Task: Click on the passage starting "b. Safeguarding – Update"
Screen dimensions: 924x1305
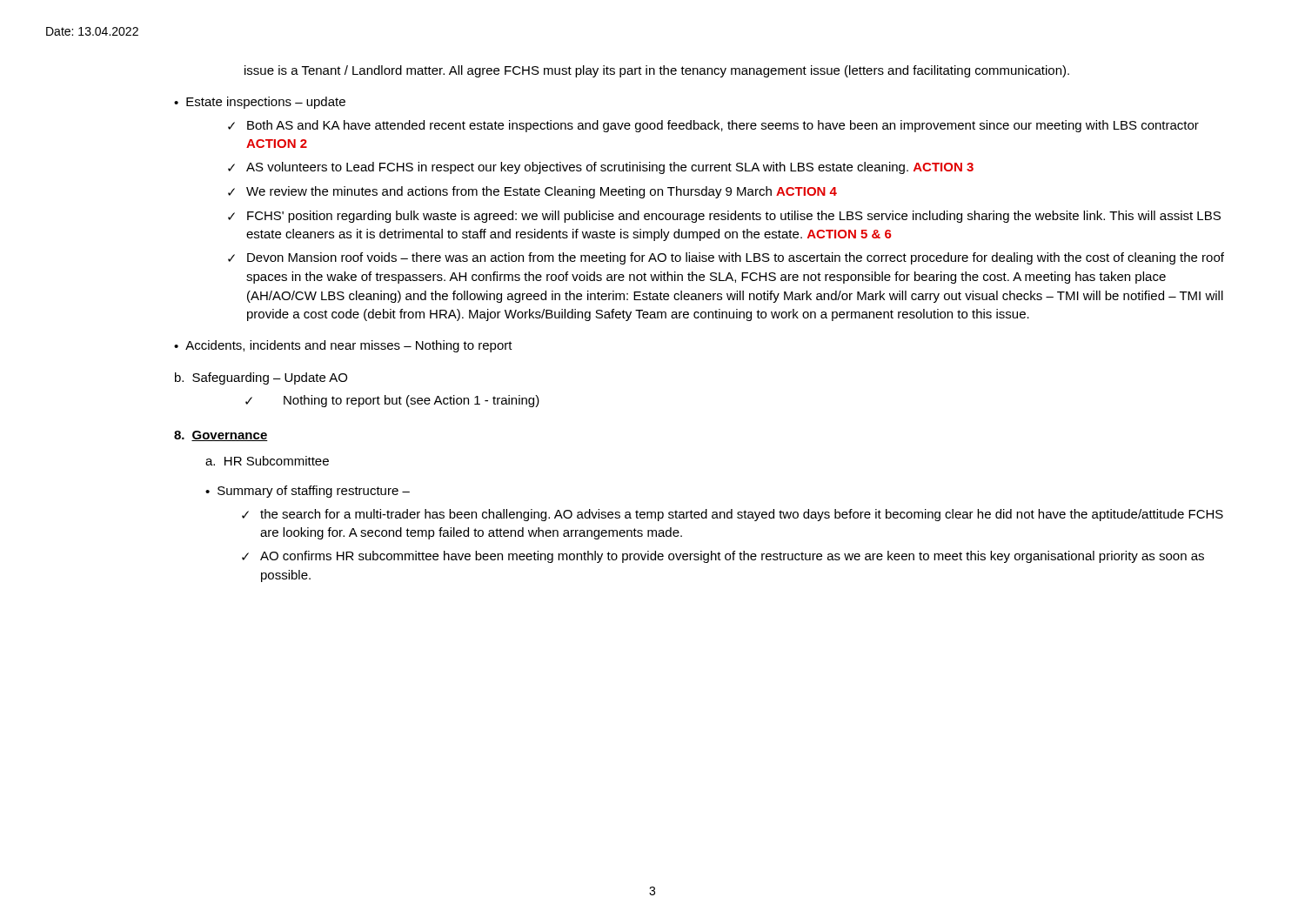Action: (x=261, y=378)
